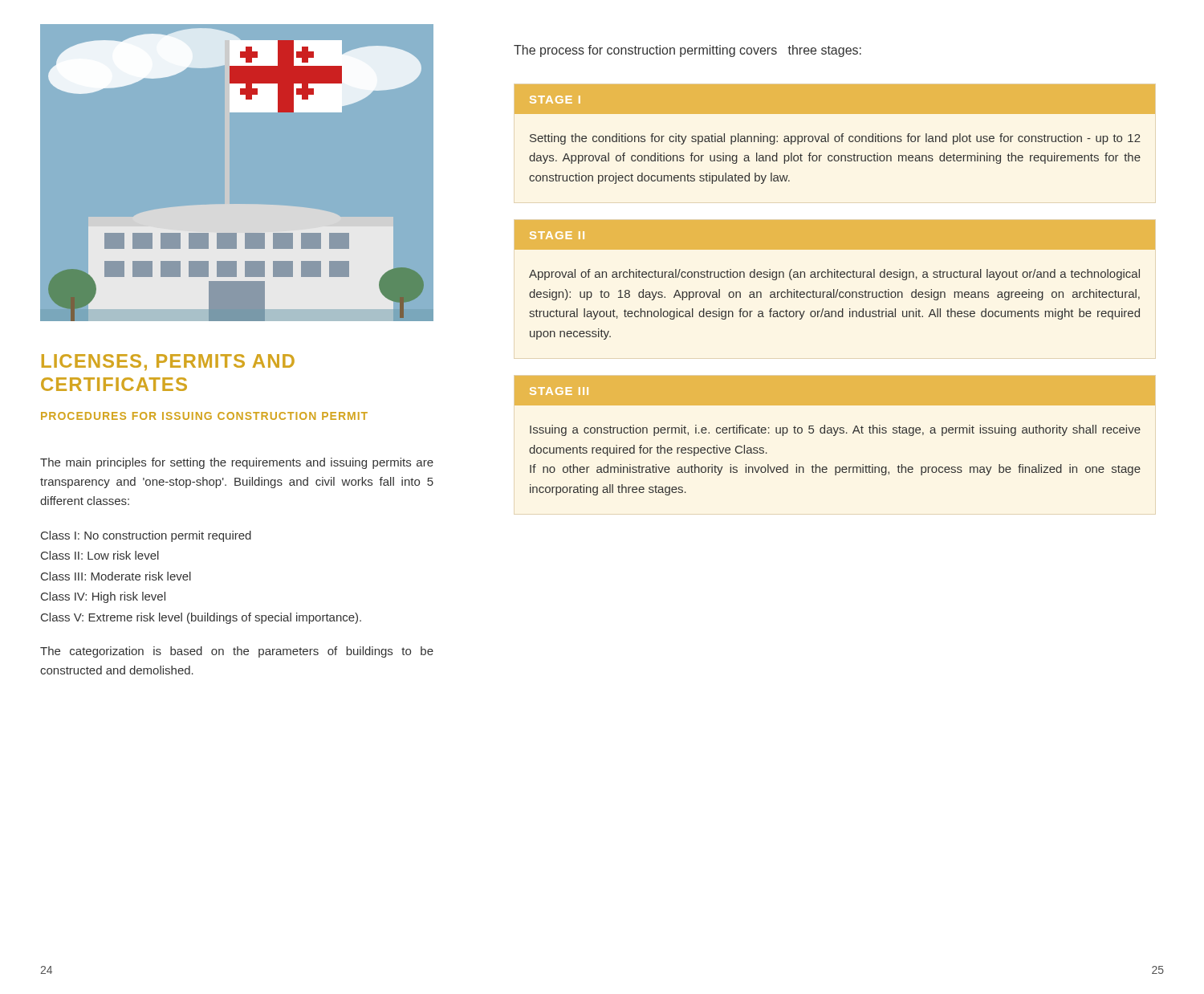Viewport: 1204px width, 994px height.
Task: Locate the photo
Action: (x=237, y=174)
